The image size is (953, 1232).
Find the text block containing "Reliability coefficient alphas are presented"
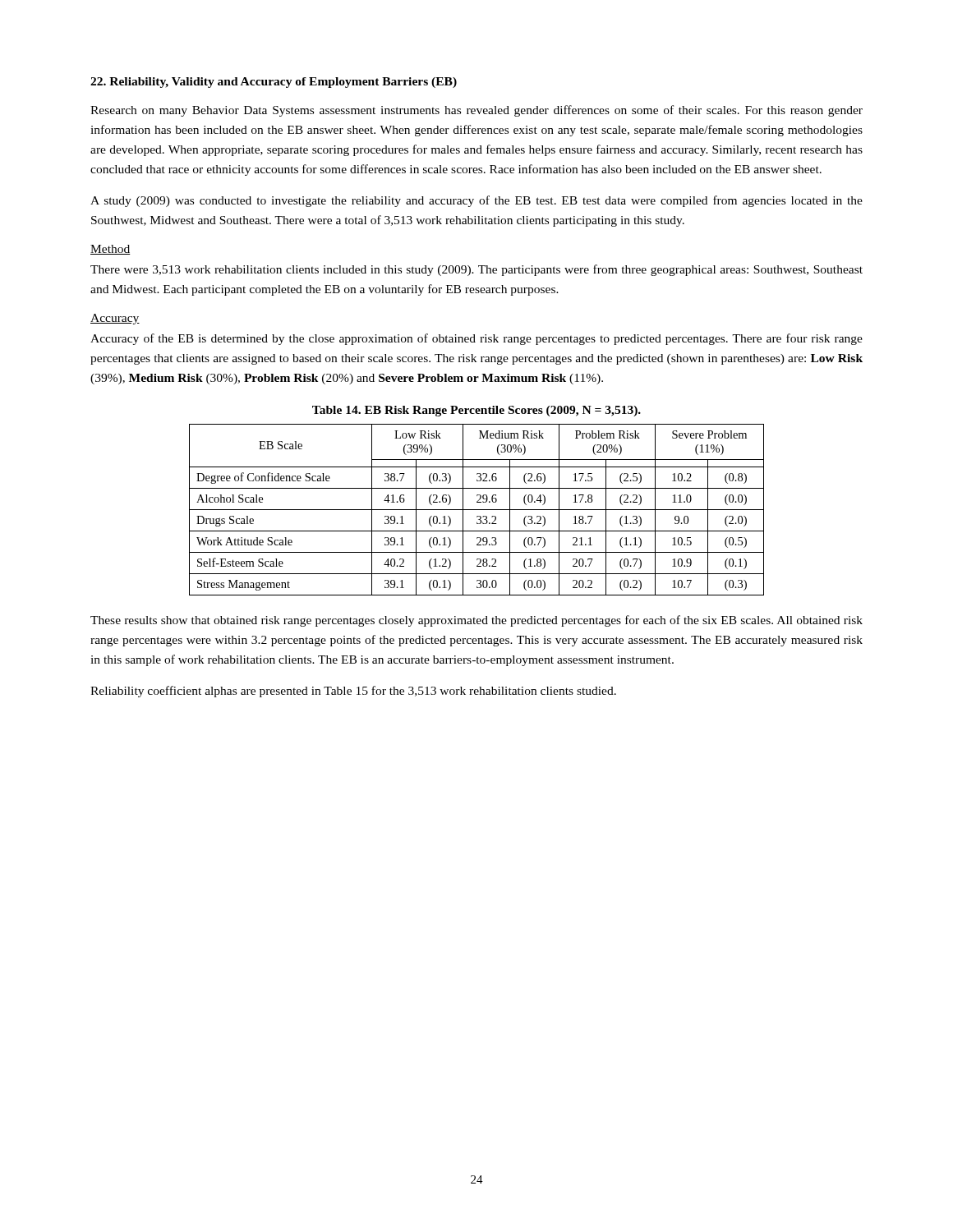tap(353, 690)
